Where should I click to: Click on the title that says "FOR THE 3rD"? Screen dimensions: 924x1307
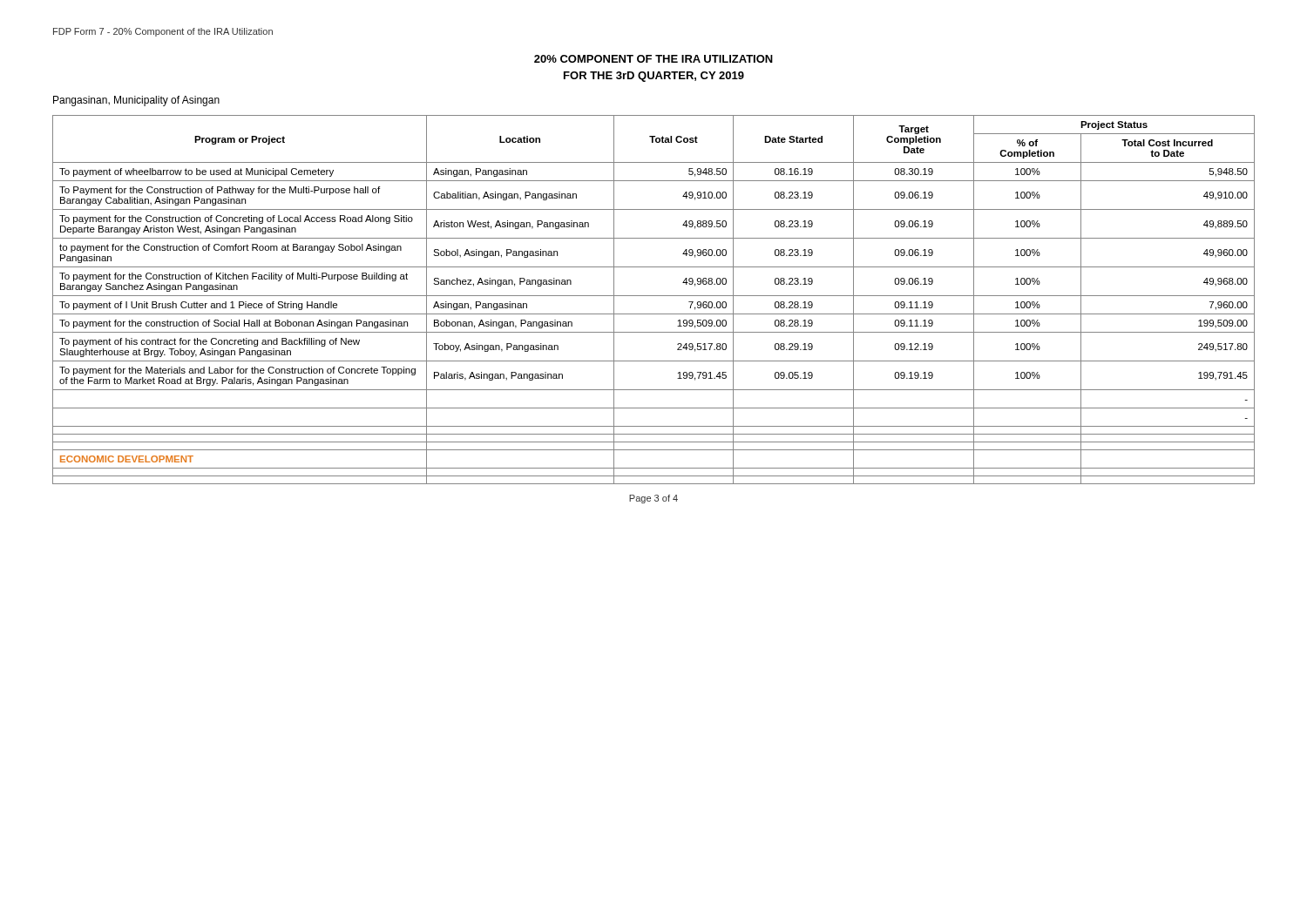pos(654,75)
